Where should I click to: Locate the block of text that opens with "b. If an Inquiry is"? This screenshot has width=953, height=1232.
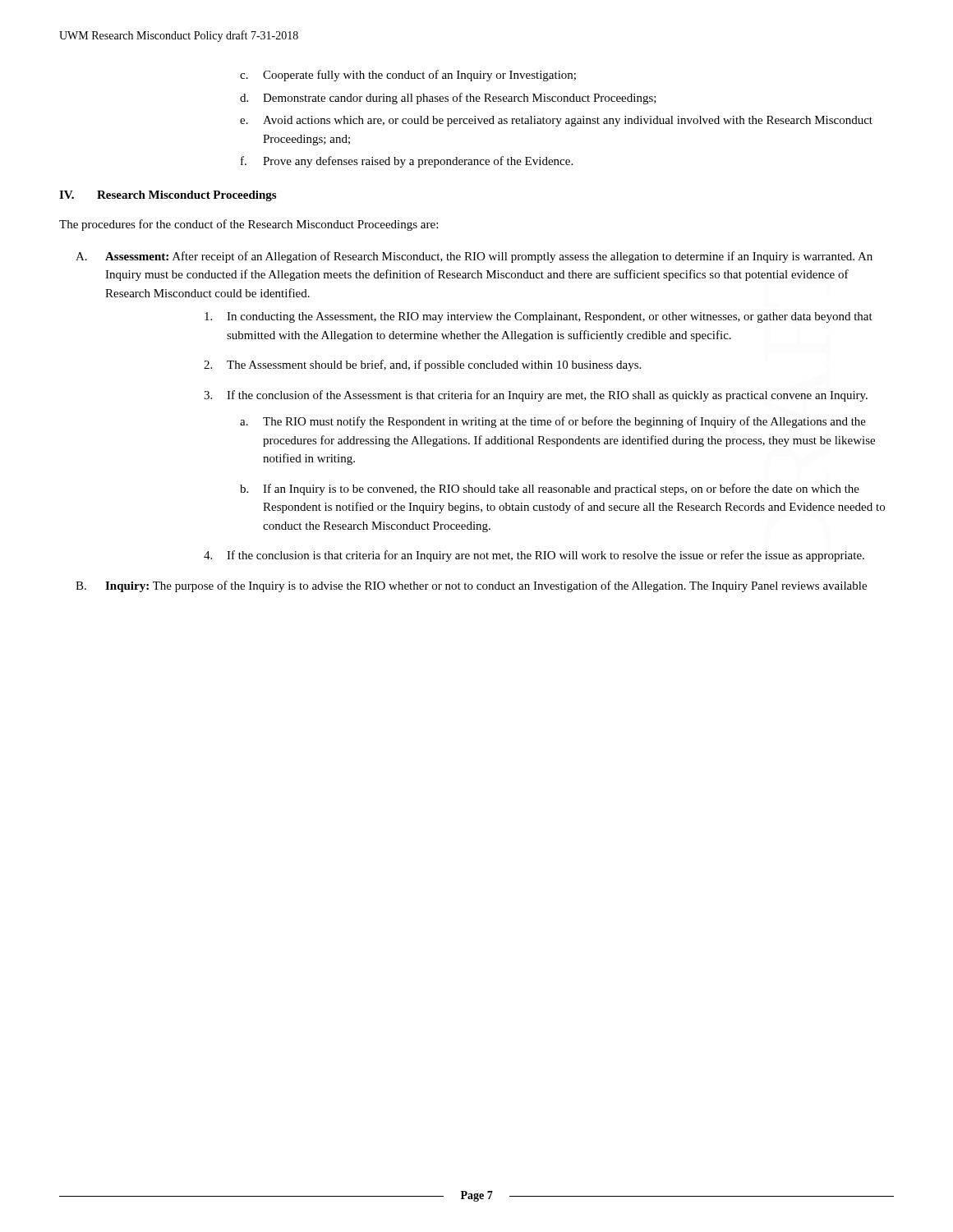567,507
